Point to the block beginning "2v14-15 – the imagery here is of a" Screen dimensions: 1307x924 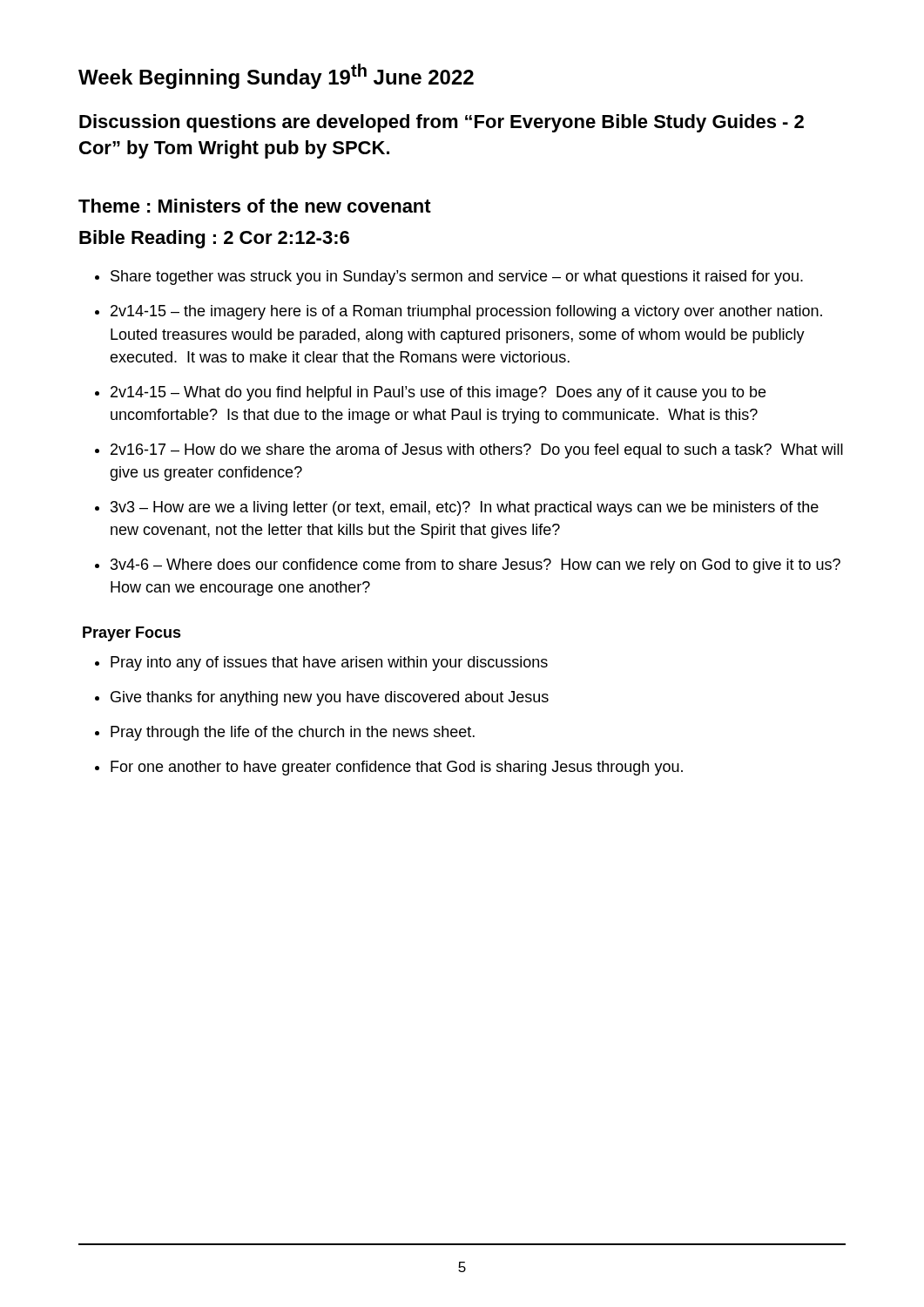[x=469, y=334]
